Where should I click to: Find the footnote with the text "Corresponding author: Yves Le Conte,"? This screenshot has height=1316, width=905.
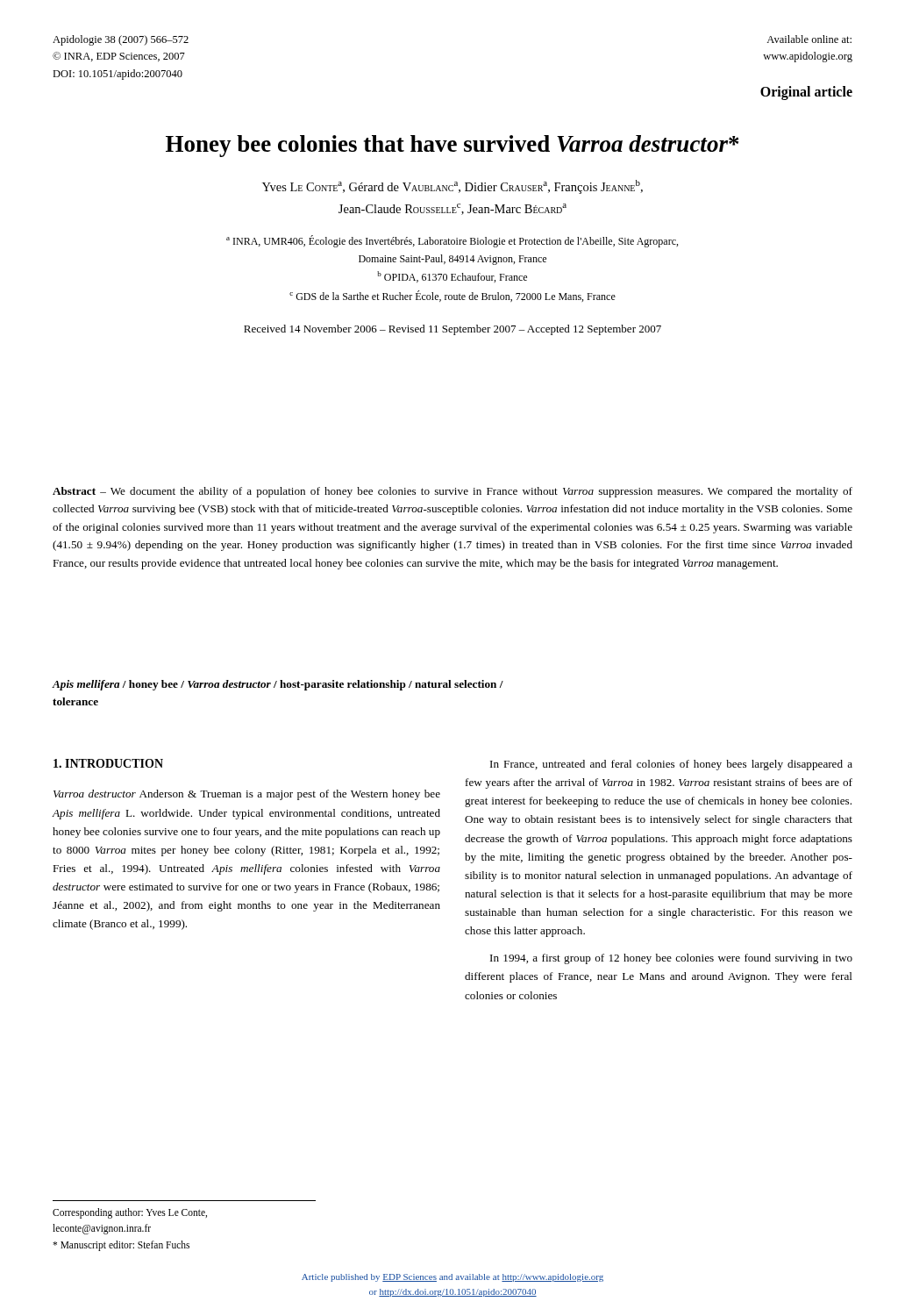point(130,1228)
